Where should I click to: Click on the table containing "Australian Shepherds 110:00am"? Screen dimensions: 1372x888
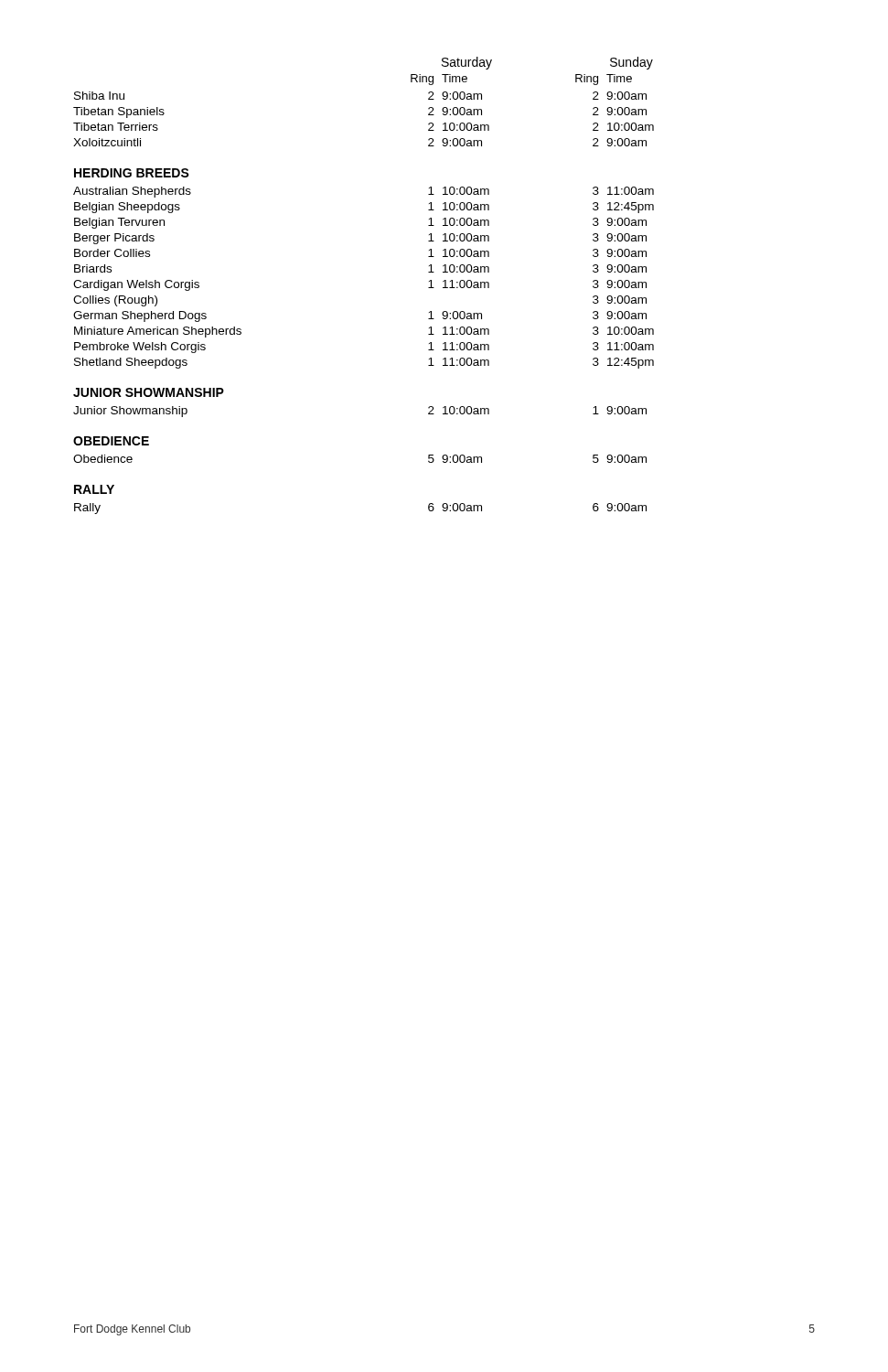444,276
